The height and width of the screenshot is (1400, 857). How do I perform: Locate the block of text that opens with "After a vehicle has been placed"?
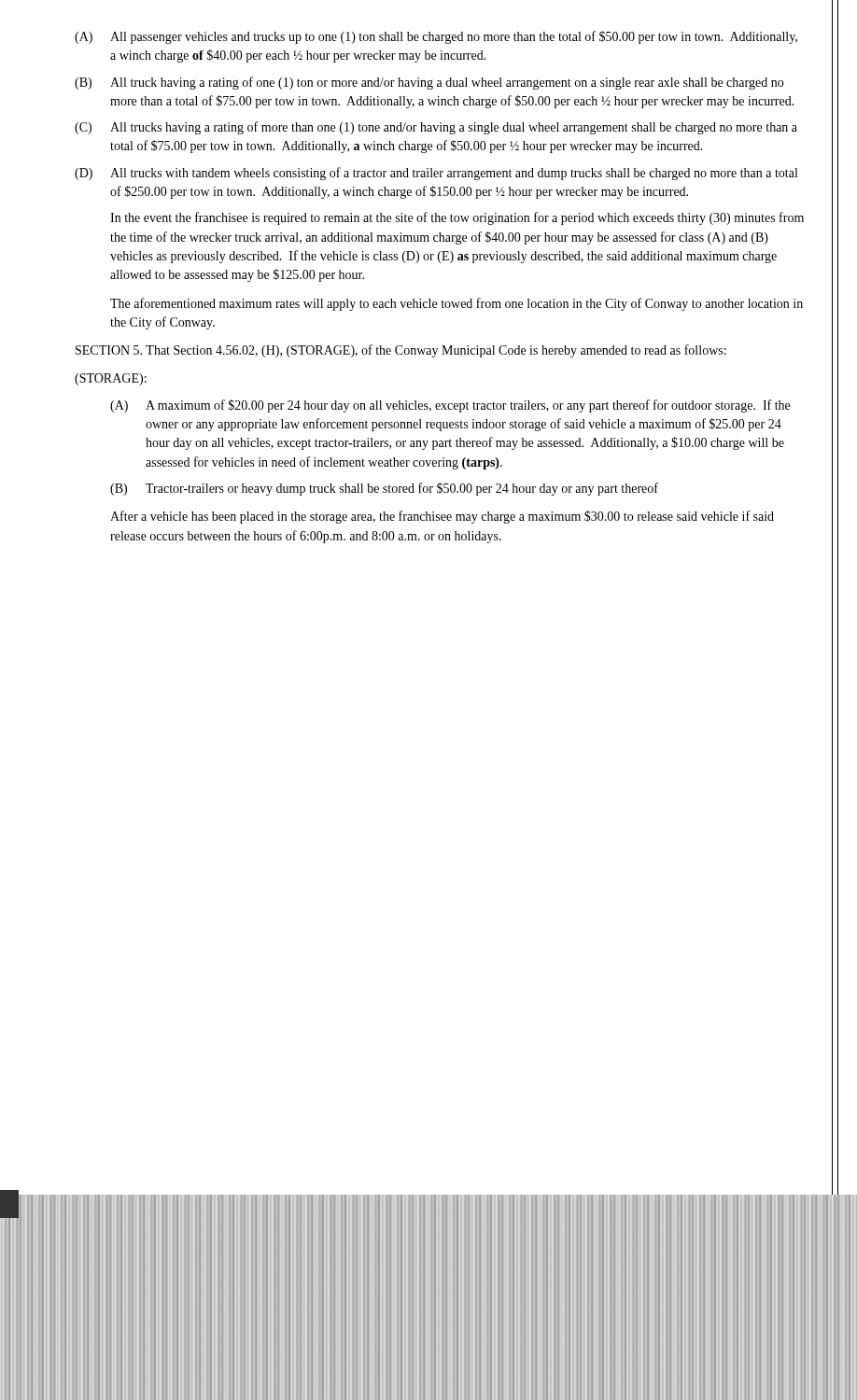click(x=442, y=526)
